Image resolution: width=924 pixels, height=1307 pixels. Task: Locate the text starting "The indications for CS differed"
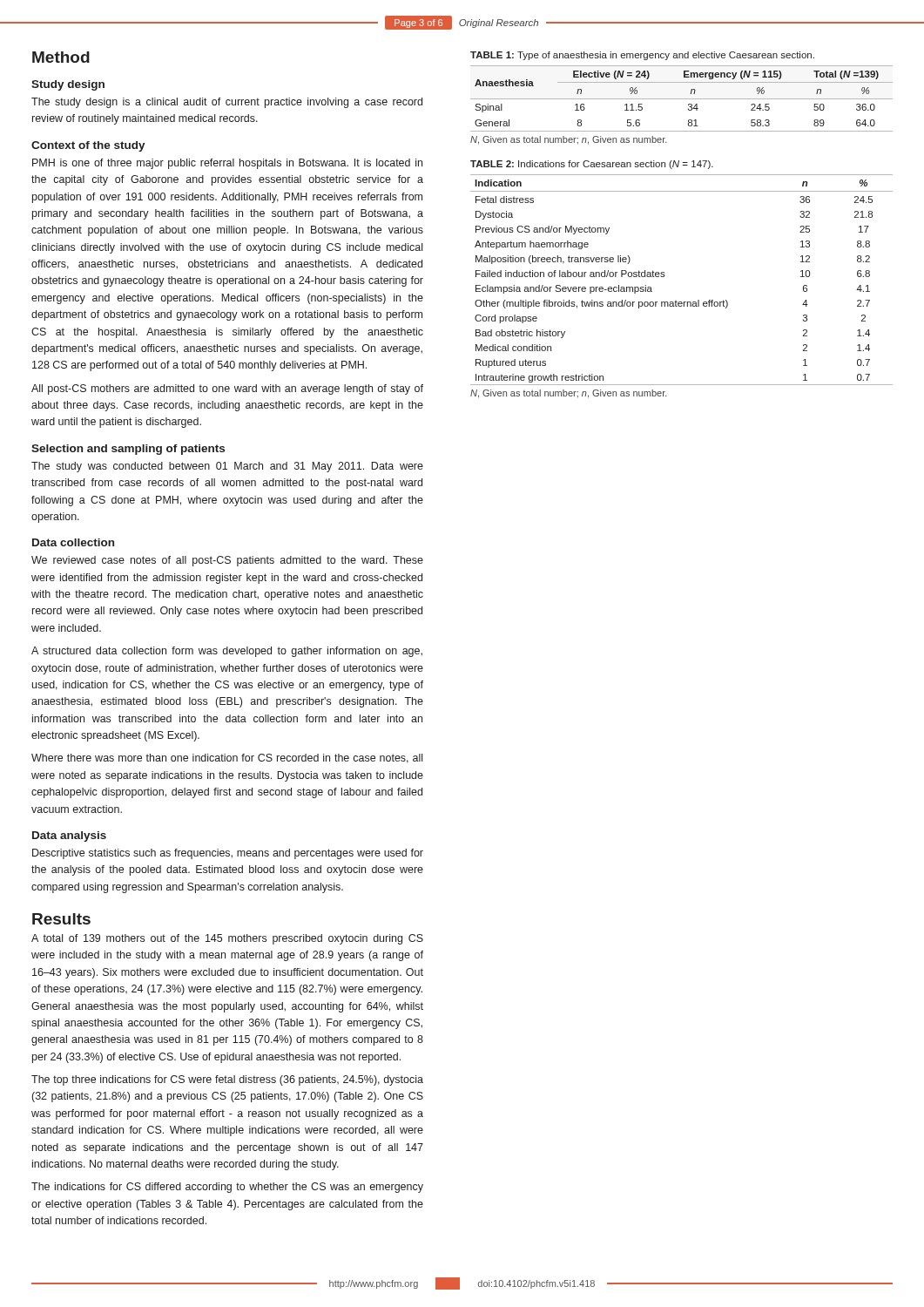tap(227, 1204)
